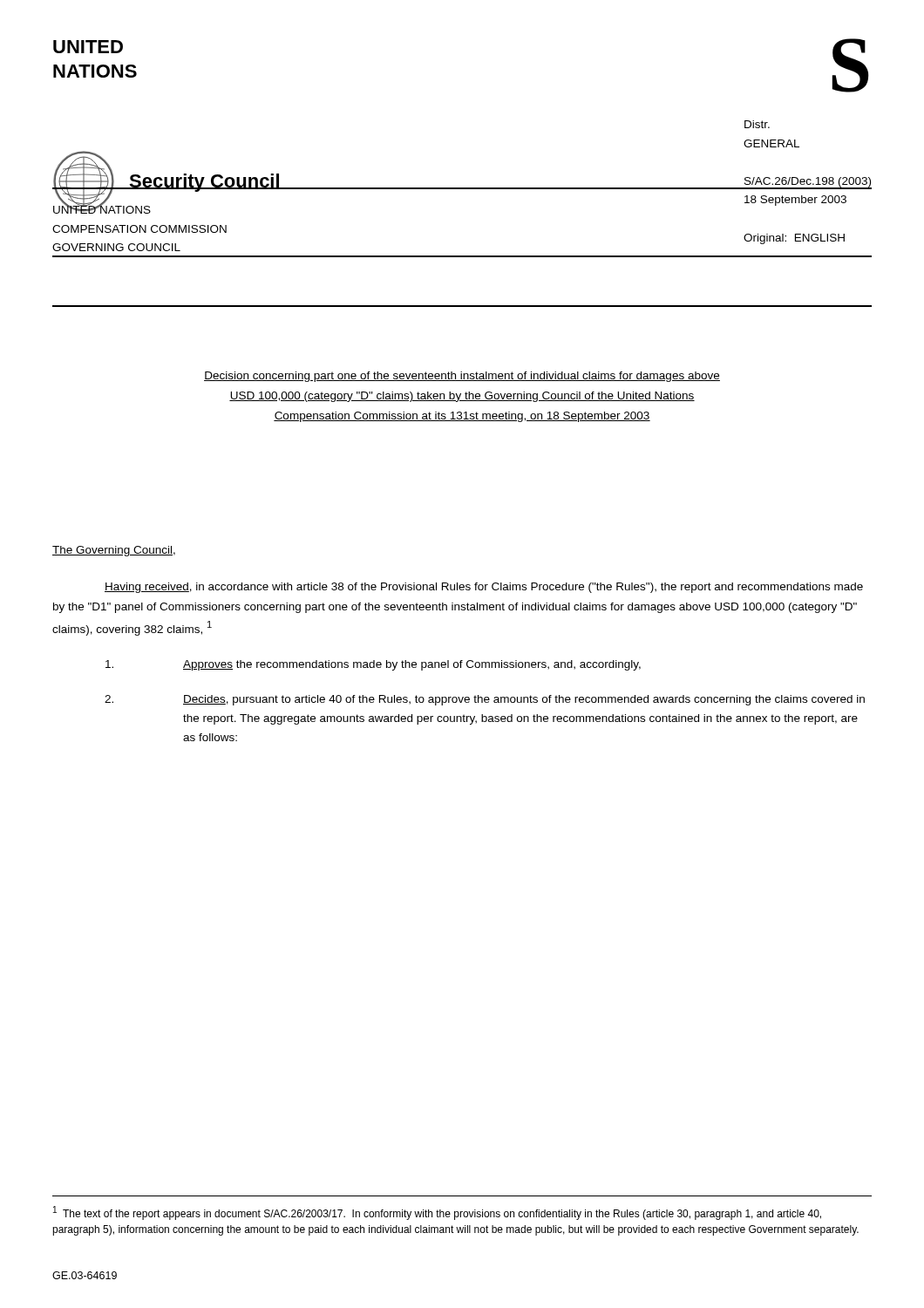The image size is (924, 1308).
Task: Select the passage starting "Distr. GENERAL S/AC.26/Dec.198"
Action: pos(808,181)
